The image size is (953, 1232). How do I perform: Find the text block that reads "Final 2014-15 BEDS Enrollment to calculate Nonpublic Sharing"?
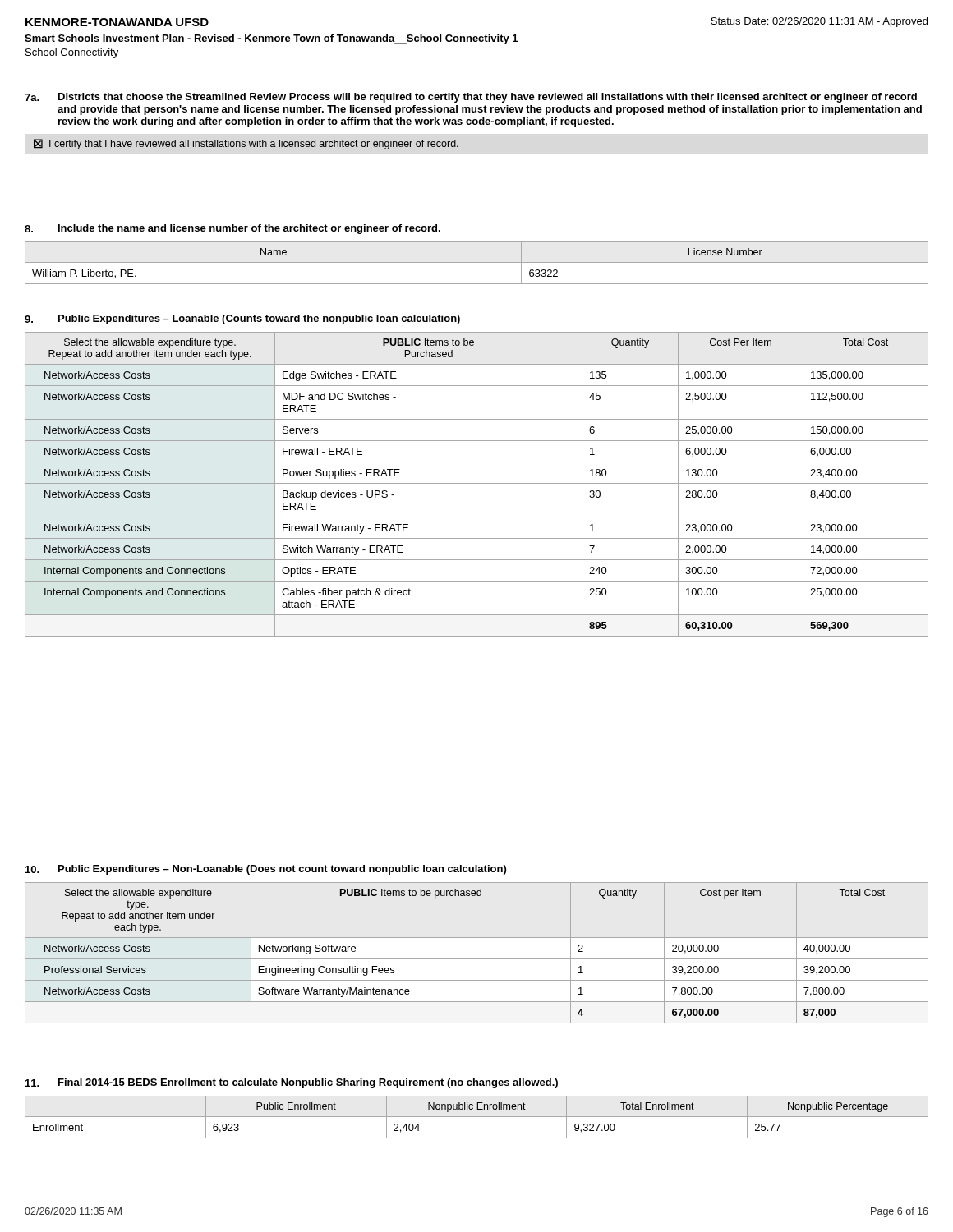pyautogui.click(x=308, y=1082)
